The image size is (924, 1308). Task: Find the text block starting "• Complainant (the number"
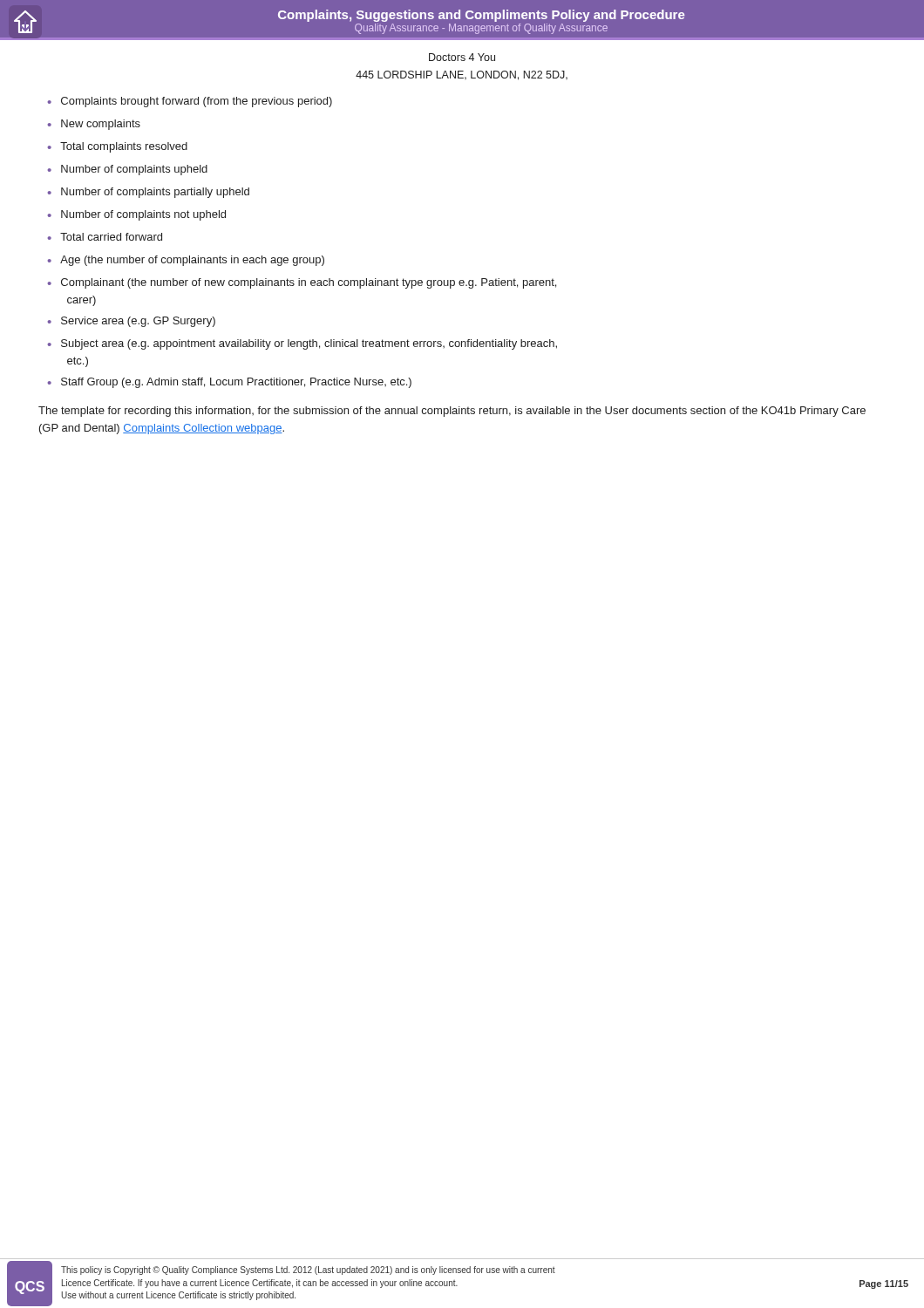pos(466,291)
